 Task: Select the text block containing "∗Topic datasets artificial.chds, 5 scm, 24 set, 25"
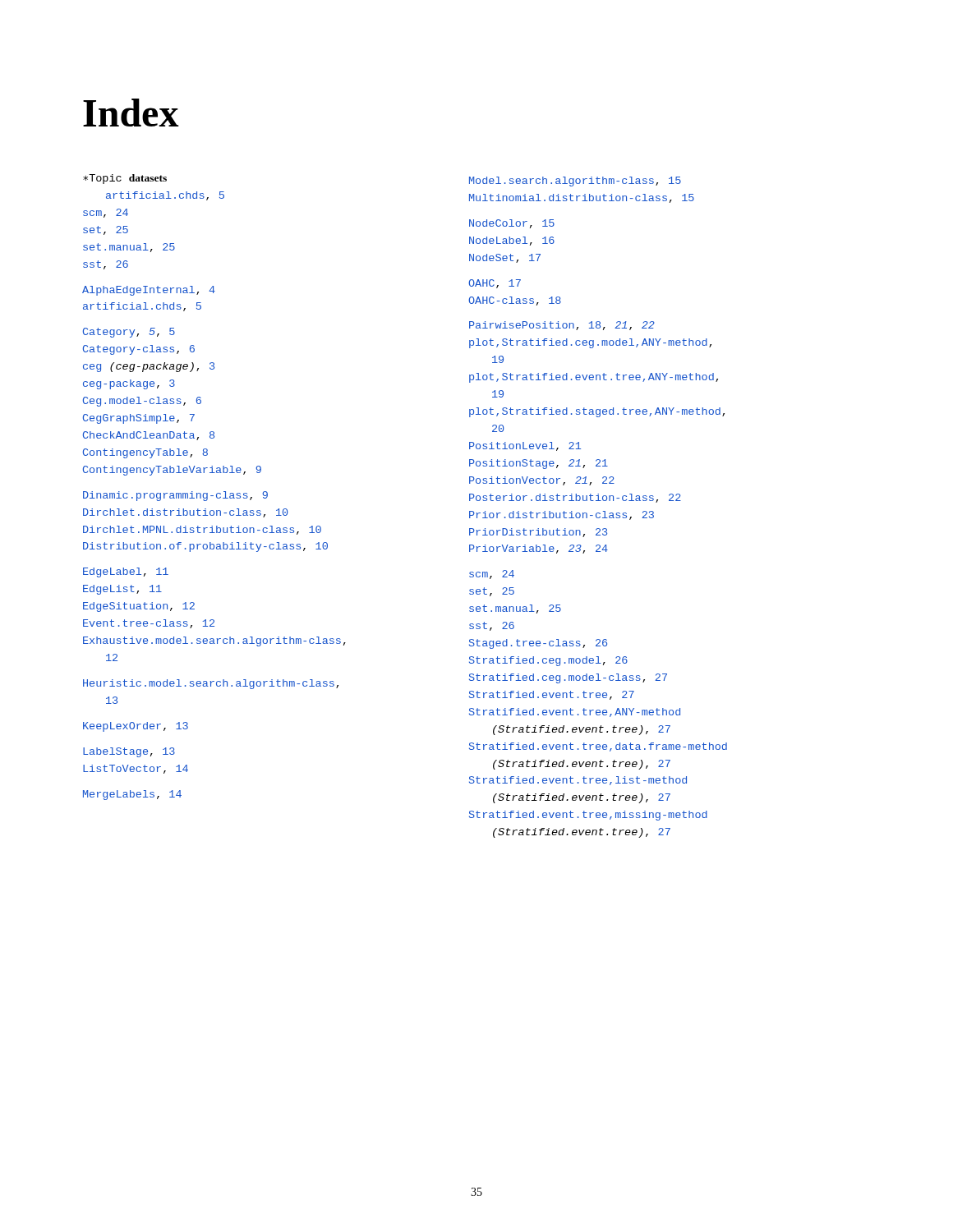pyautogui.click(x=125, y=179)
